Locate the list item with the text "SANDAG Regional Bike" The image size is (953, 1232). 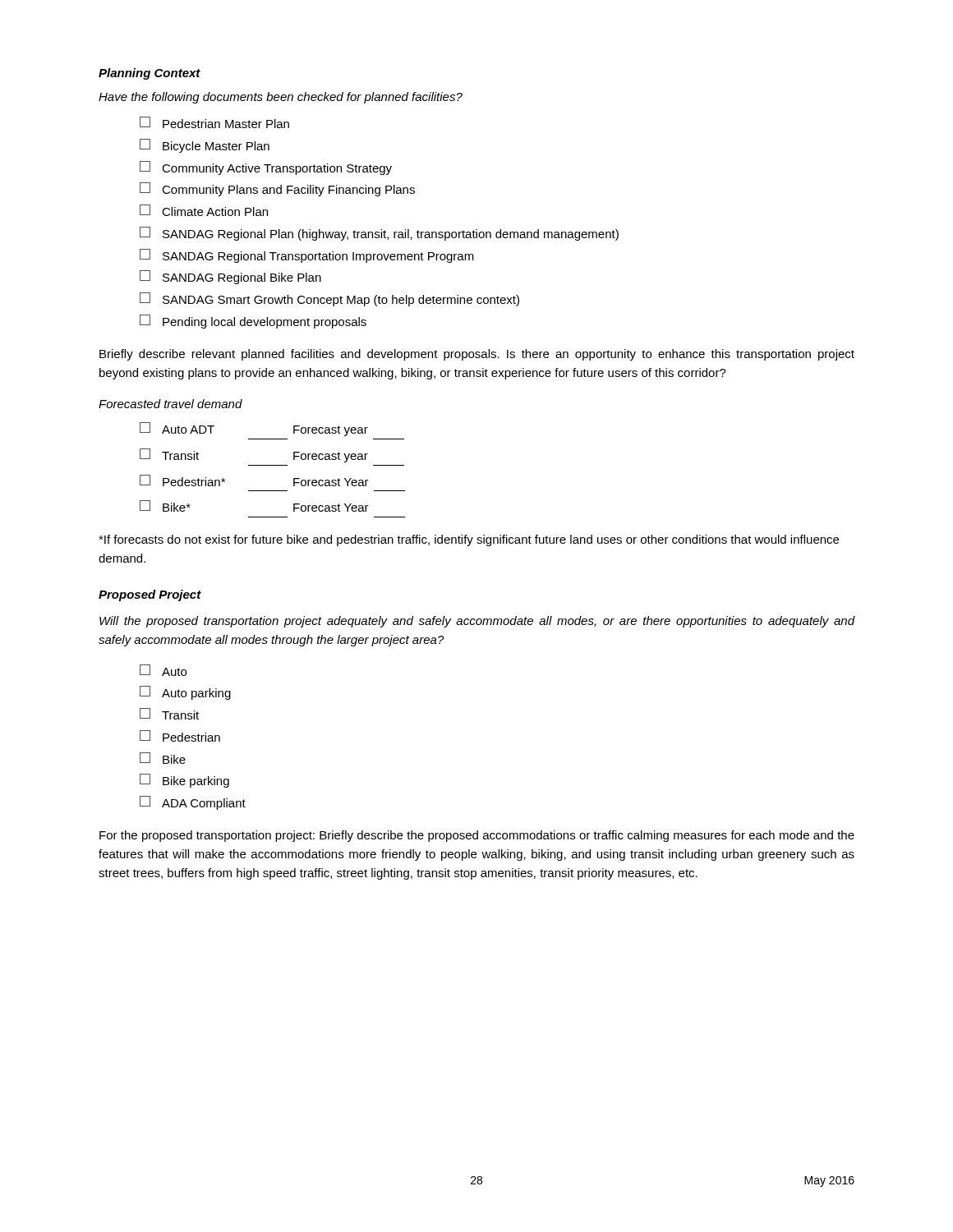click(x=231, y=278)
